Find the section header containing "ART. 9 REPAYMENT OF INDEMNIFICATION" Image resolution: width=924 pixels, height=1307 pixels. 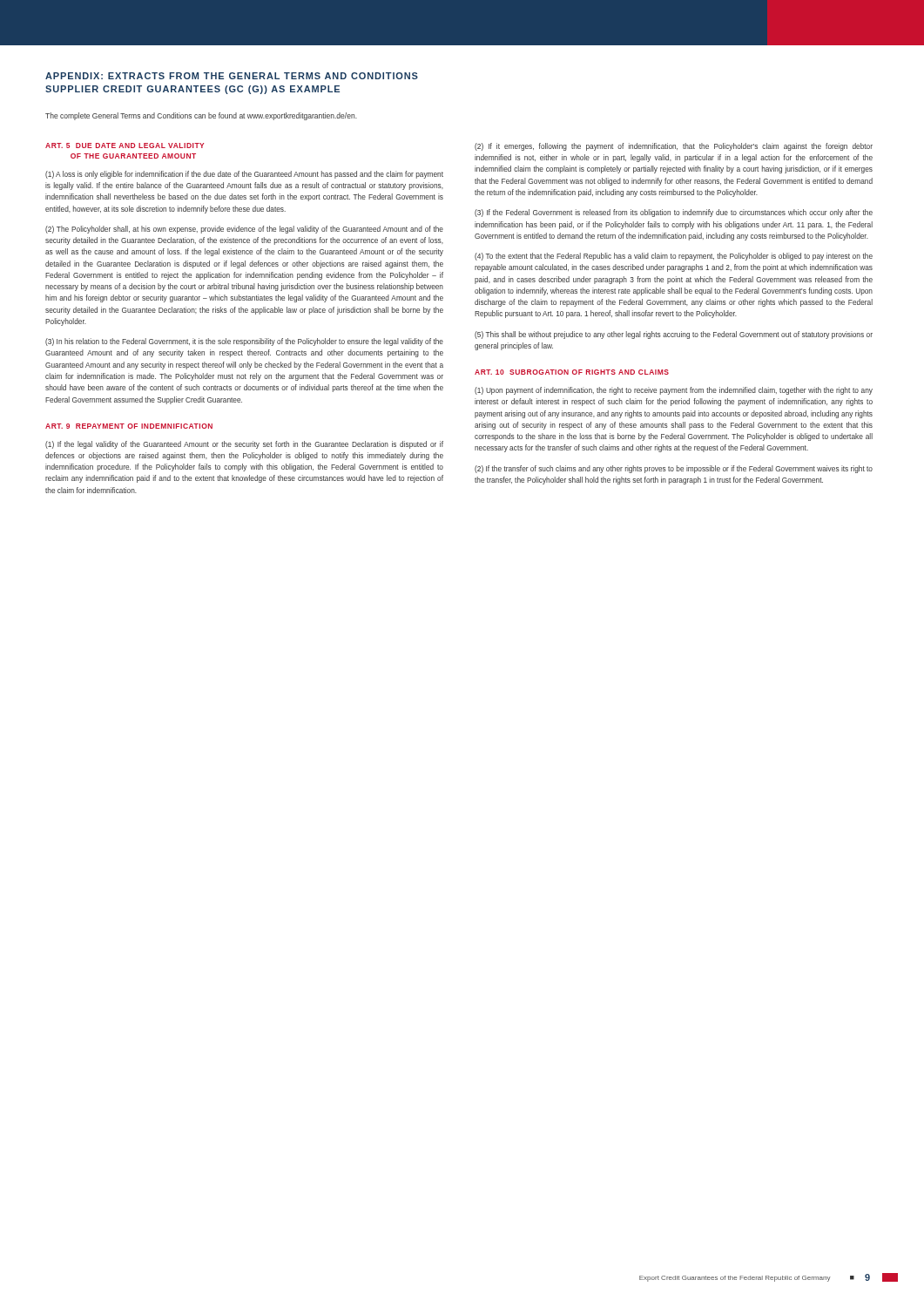coord(129,426)
